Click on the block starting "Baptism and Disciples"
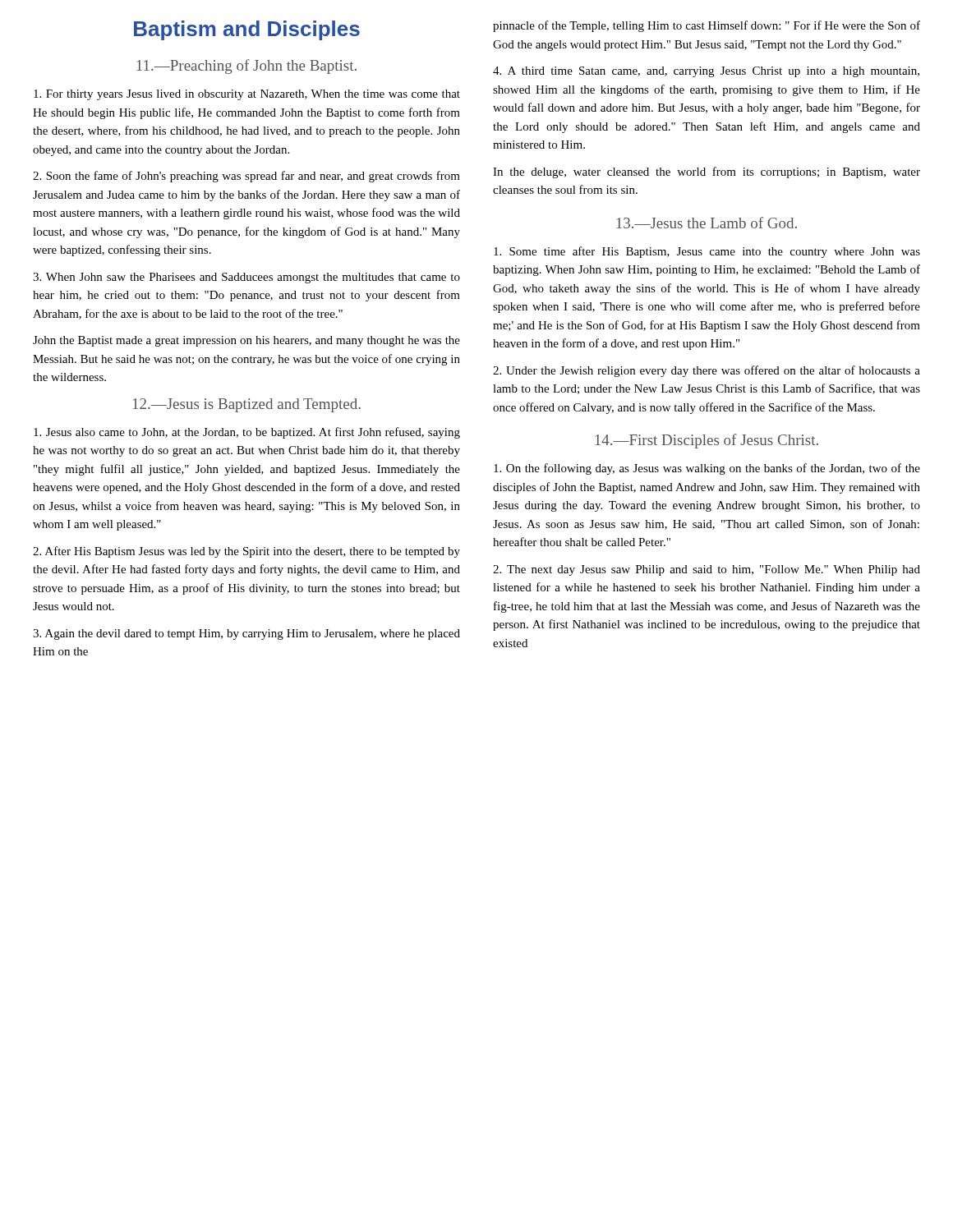 246,29
